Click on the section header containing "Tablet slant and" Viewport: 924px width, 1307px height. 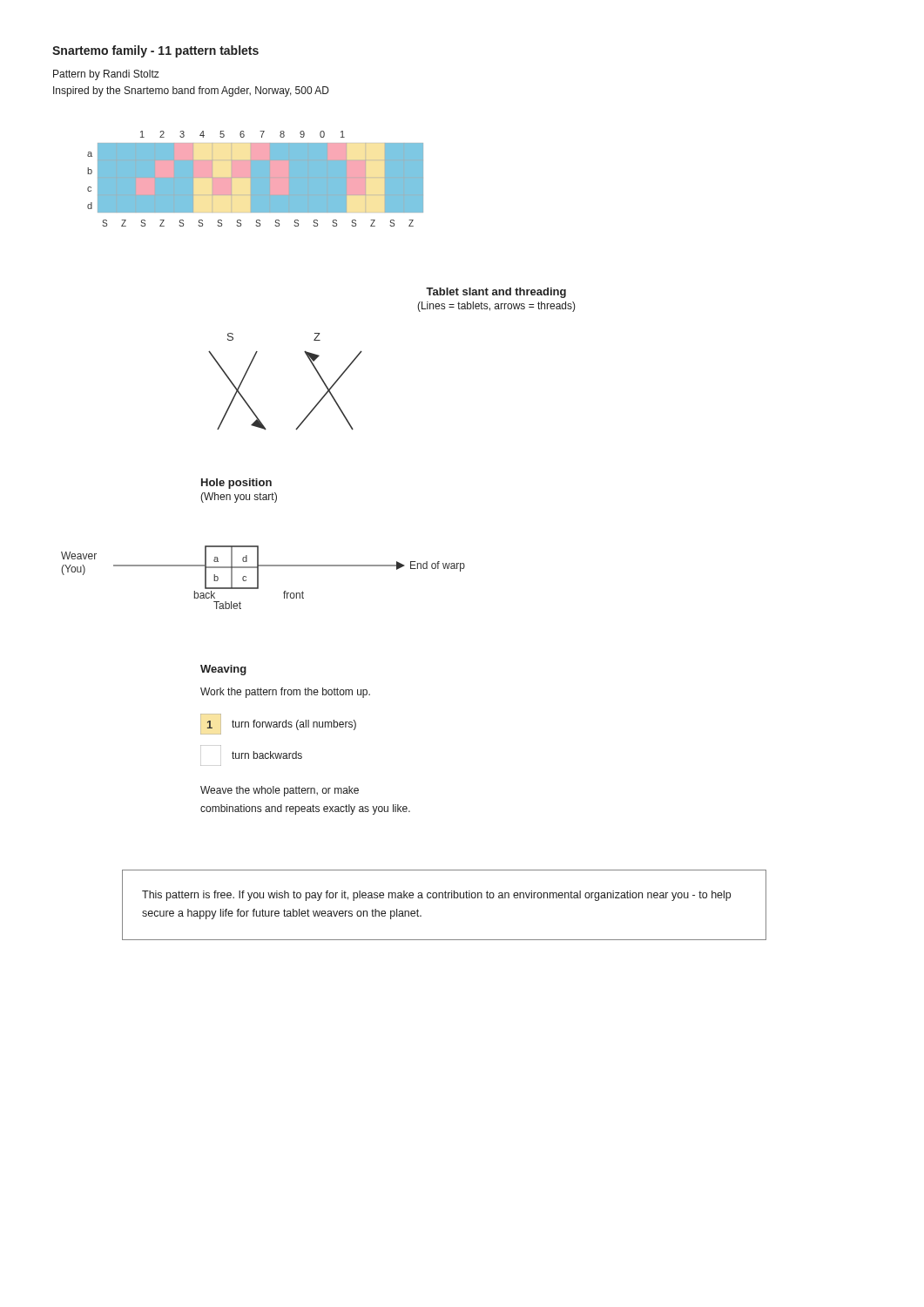tap(496, 292)
